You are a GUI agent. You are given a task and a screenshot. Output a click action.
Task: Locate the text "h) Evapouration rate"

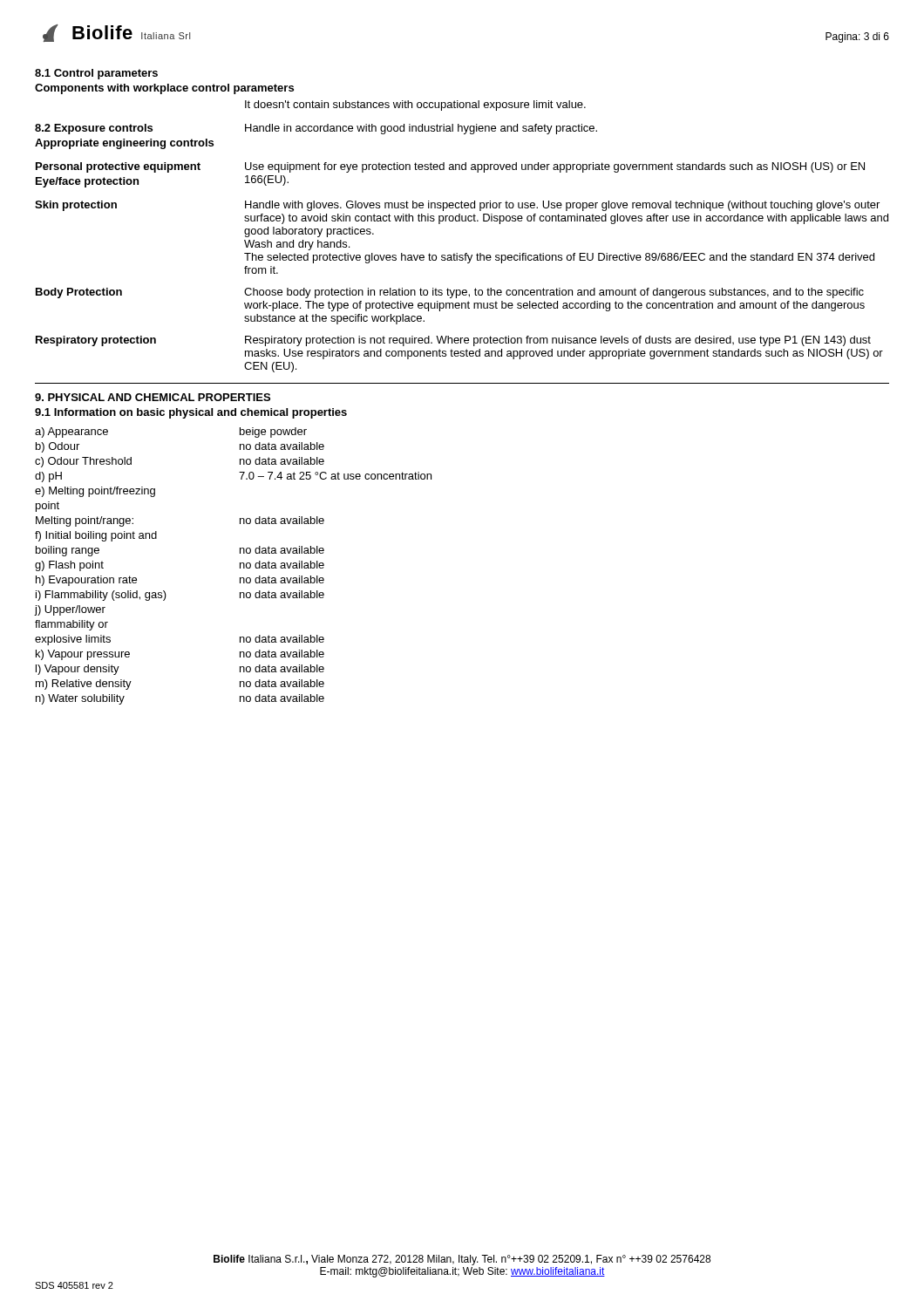(x=86, y=579)
